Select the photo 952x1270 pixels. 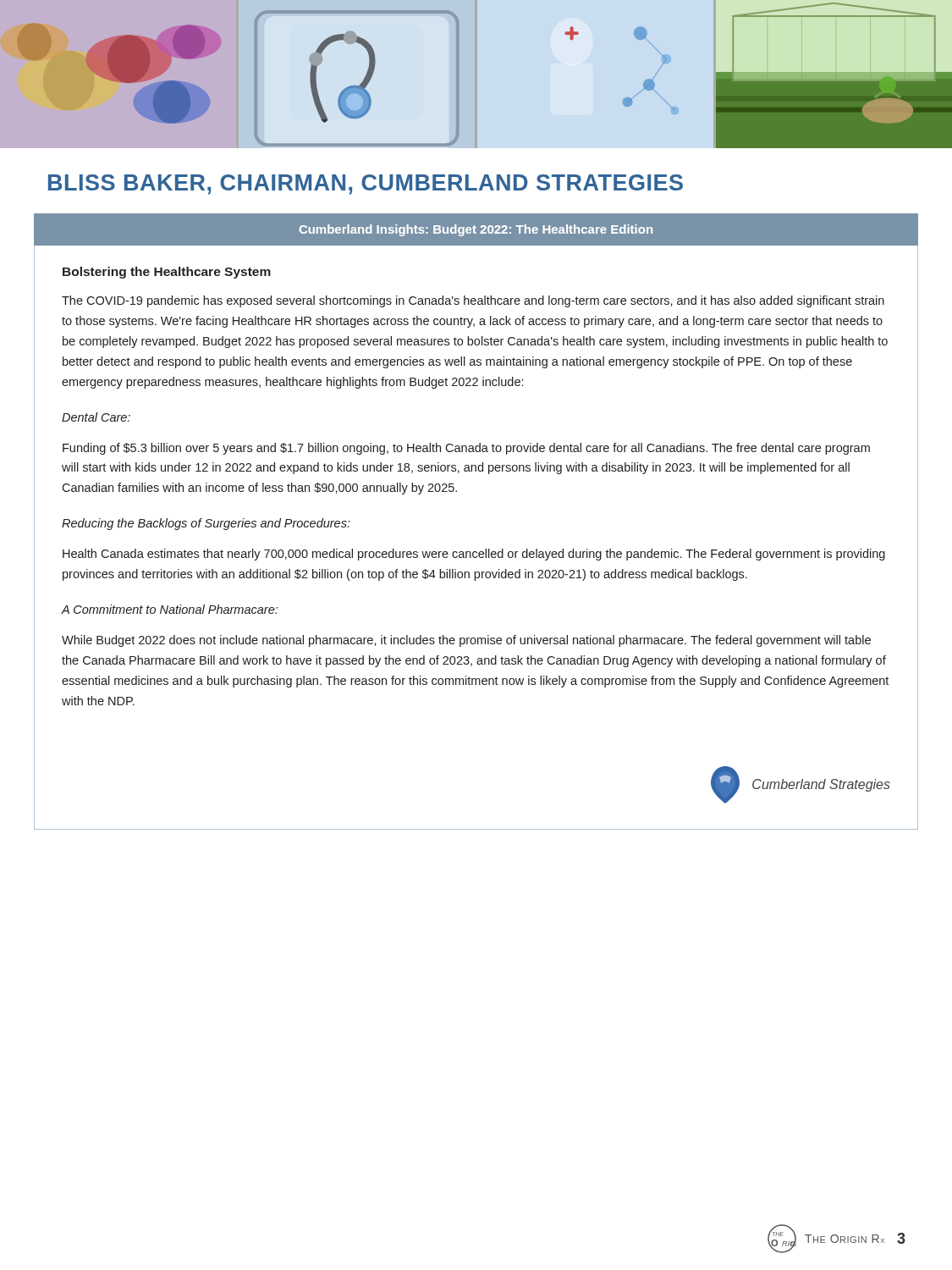point(476,74)
